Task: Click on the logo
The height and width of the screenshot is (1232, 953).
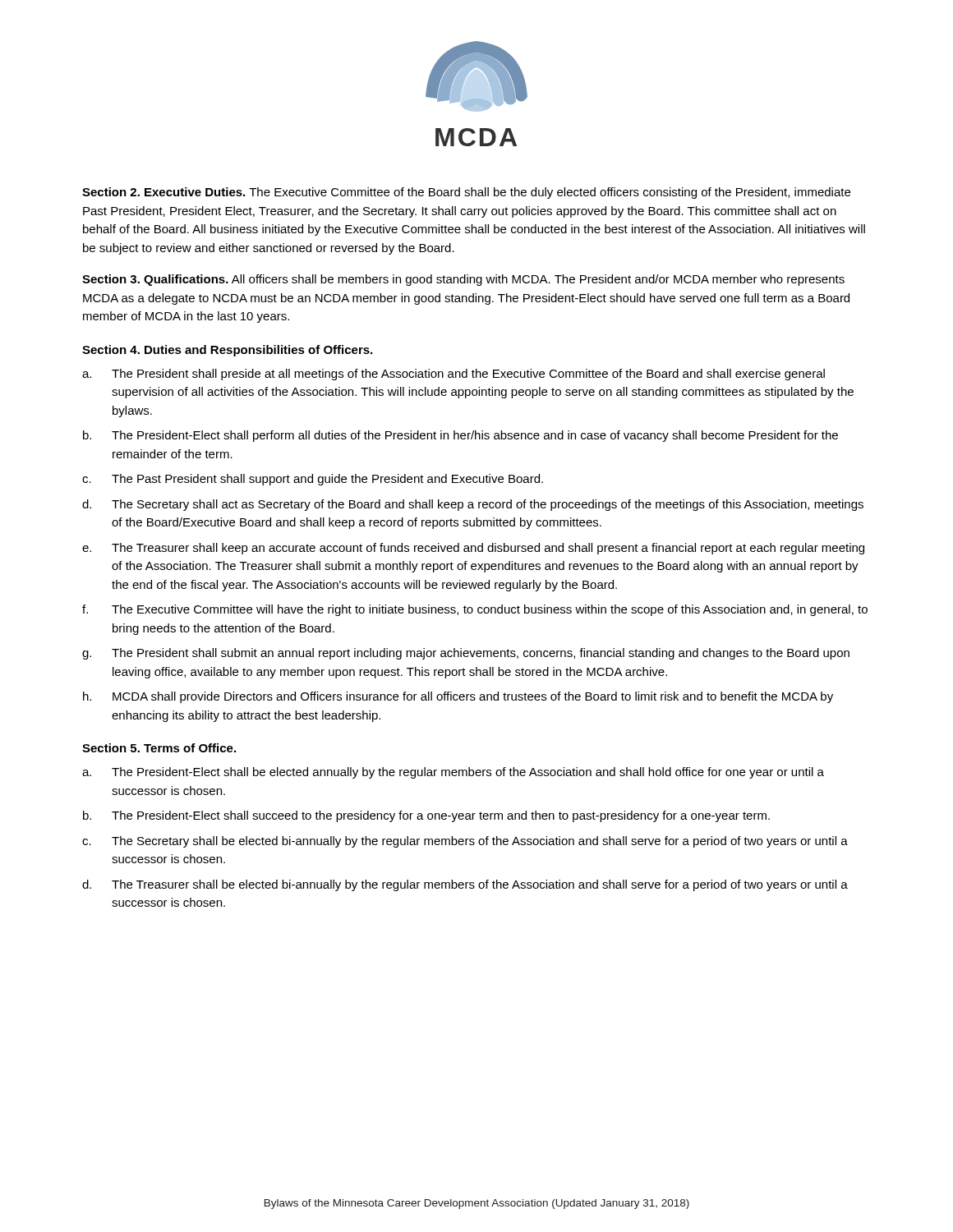Action: pyautogui.click(x=476, y=92)
